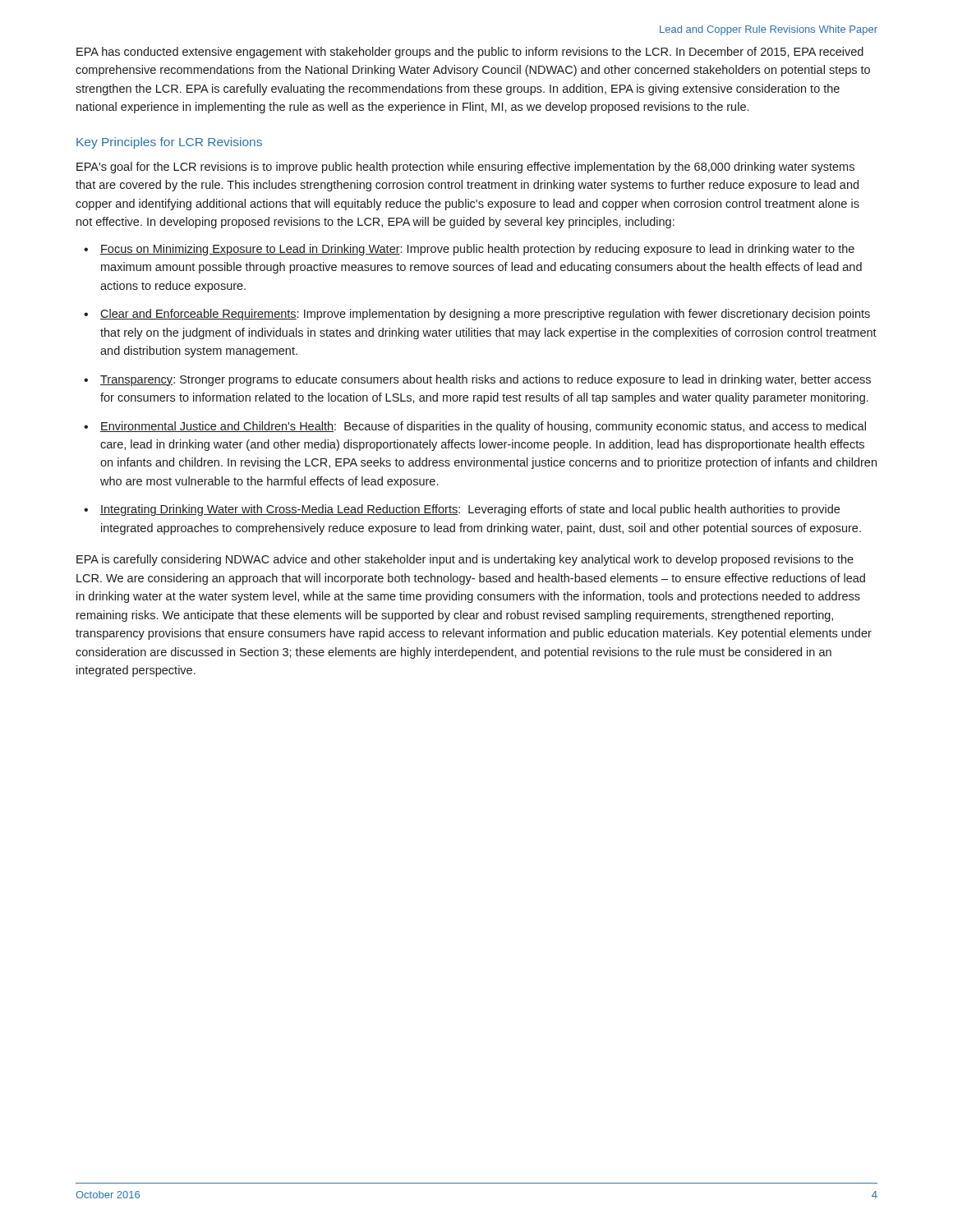Select the list item that reads "Integrating Drinking Water with Cross-Media Lead Reduction"
The image size is (953, 1232).
[481, 519]
